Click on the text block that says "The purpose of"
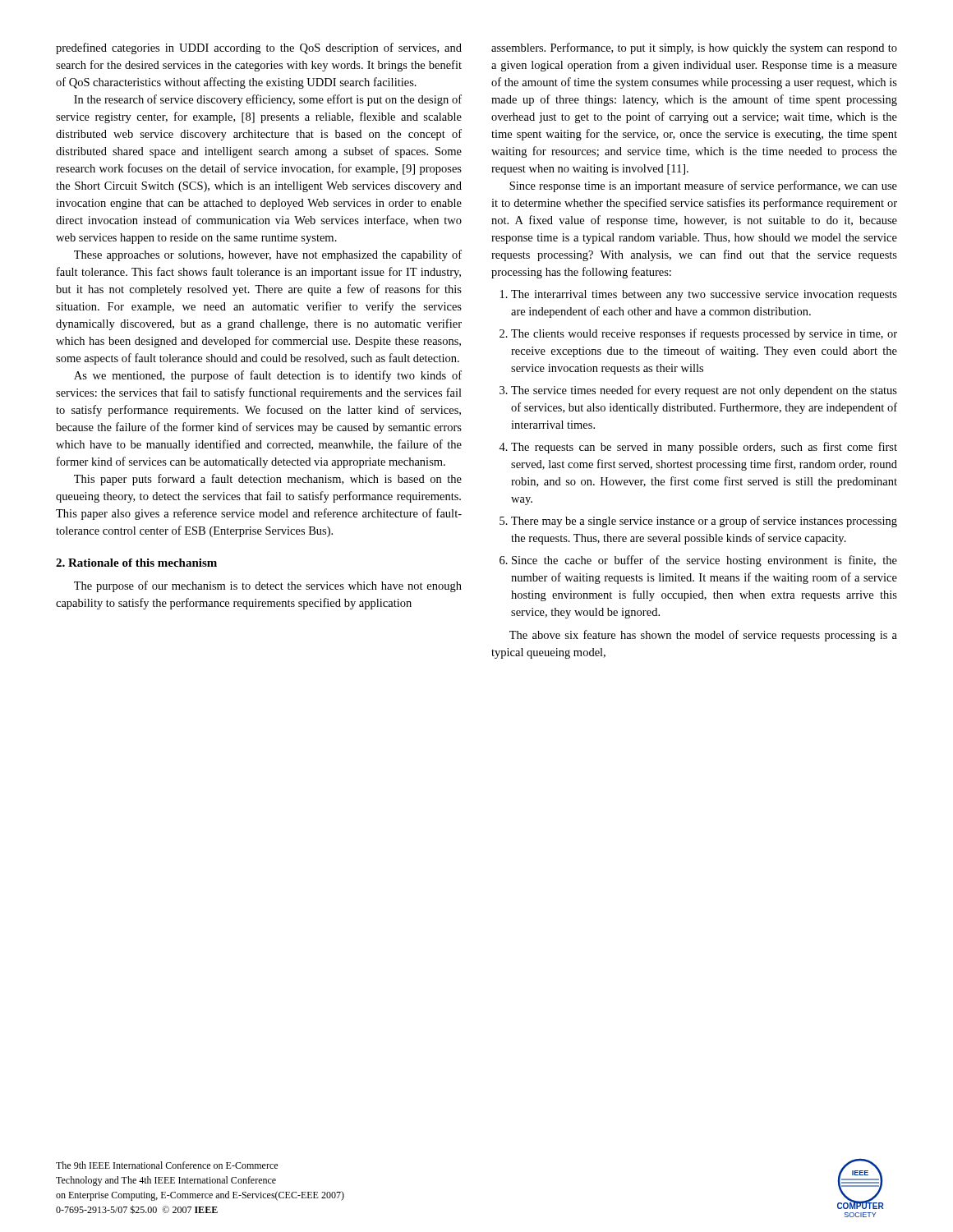The image size is (953, 1232). pos(259,595)
